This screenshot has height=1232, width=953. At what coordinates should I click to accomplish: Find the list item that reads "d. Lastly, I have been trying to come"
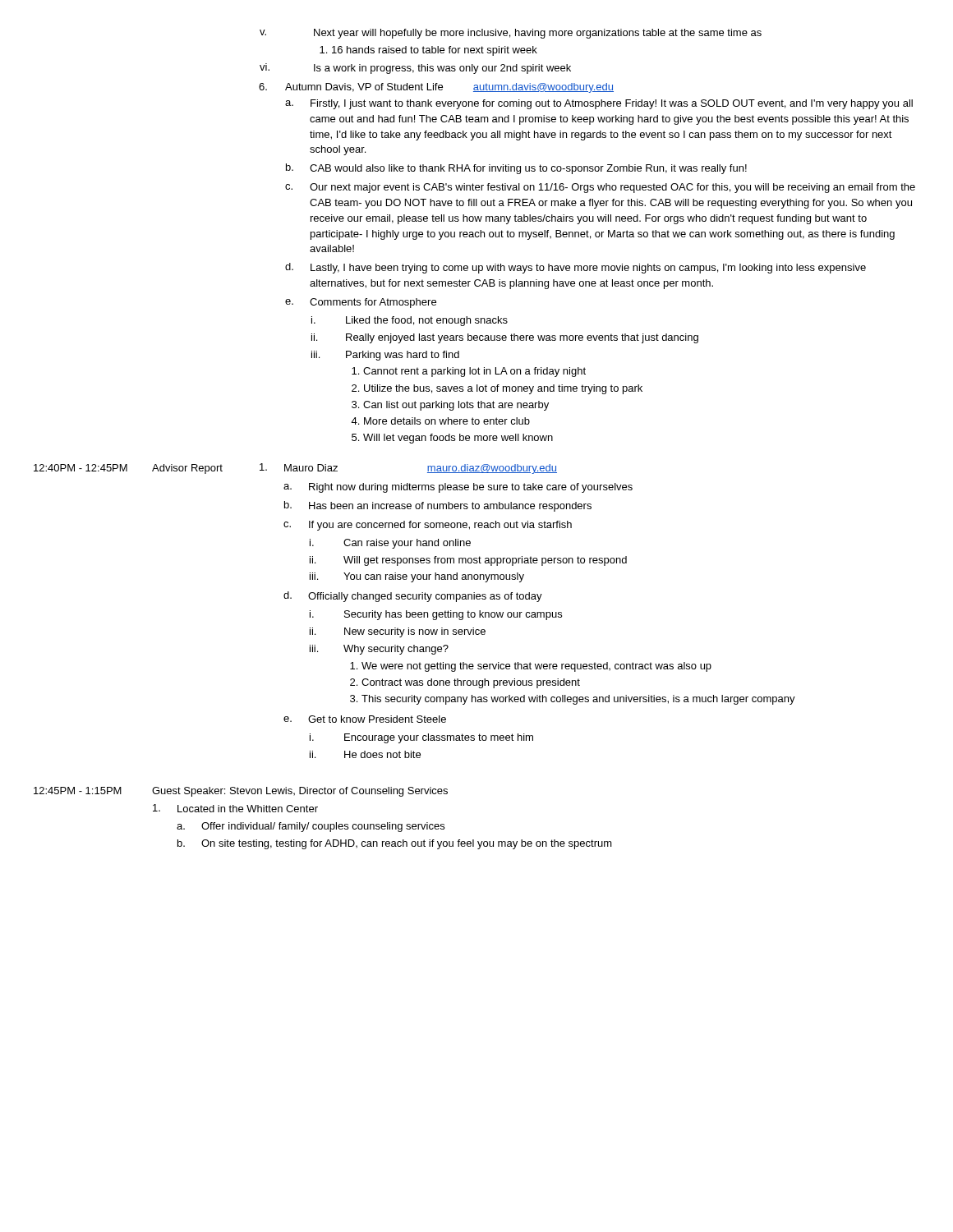(x=603, y=276)
